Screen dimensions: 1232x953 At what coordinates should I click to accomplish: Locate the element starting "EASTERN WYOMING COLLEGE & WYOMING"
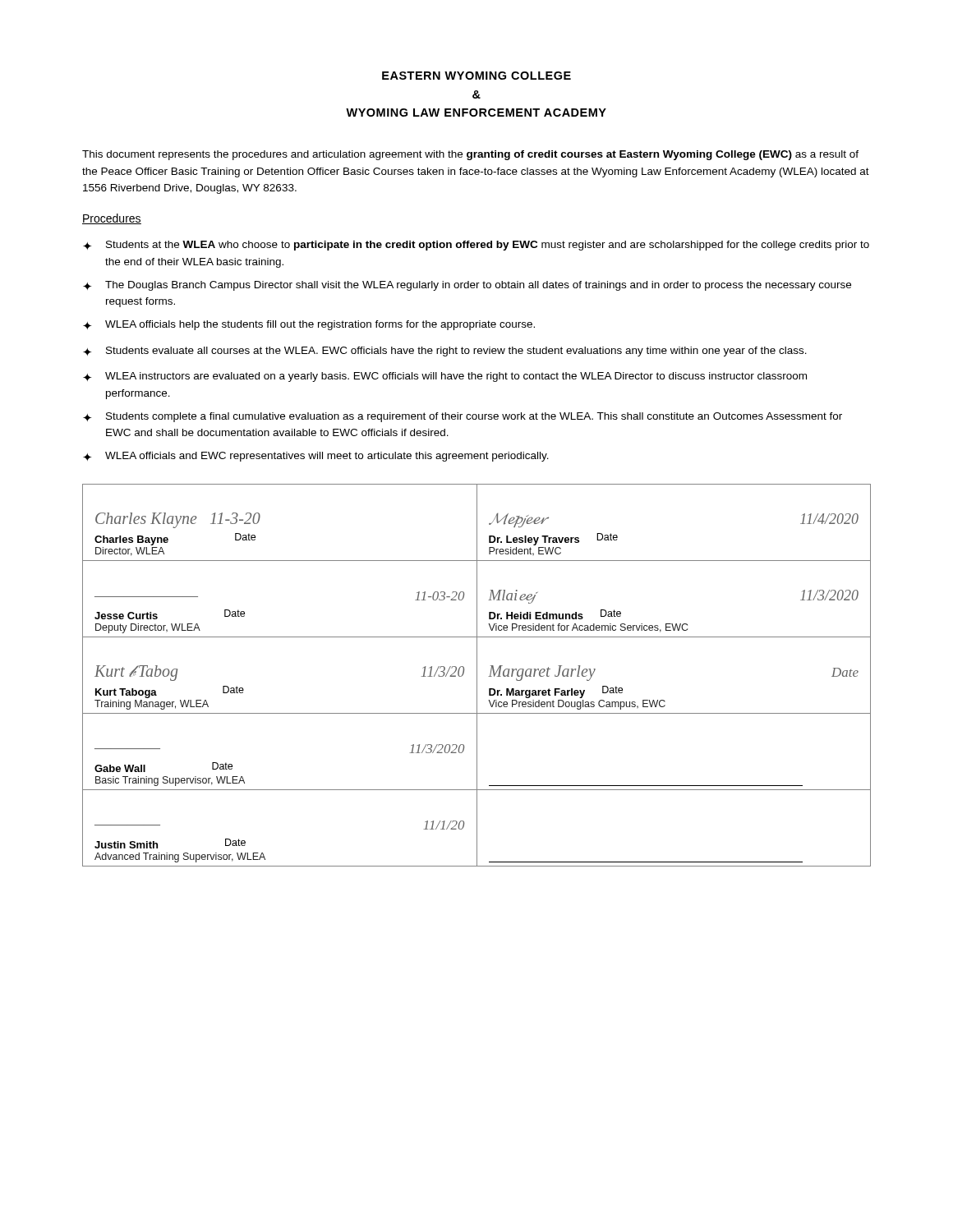(x=476, y=94)
